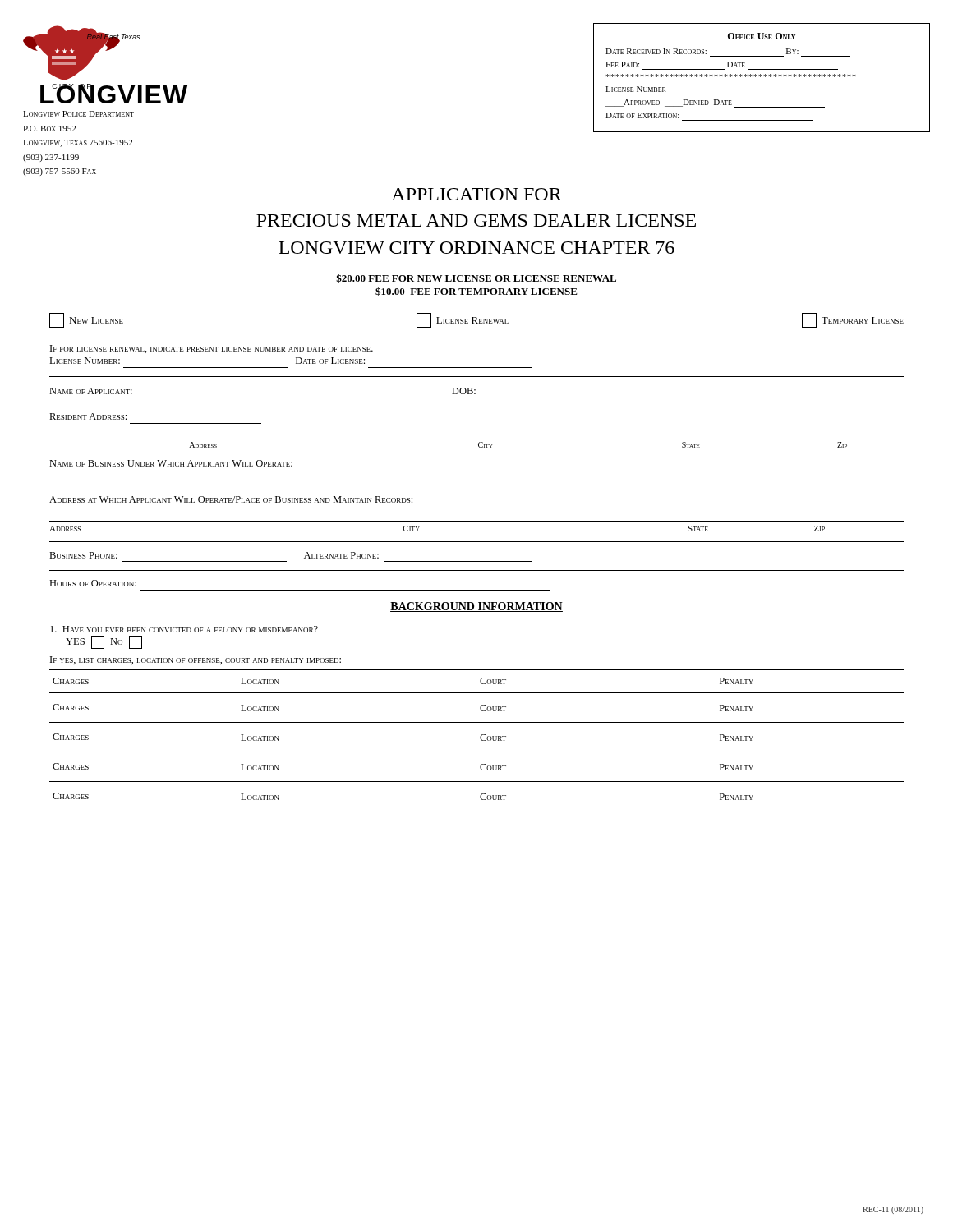Select the title with the text "APPLICATION FOR PRECIOUS METAL"

(476, 220)
